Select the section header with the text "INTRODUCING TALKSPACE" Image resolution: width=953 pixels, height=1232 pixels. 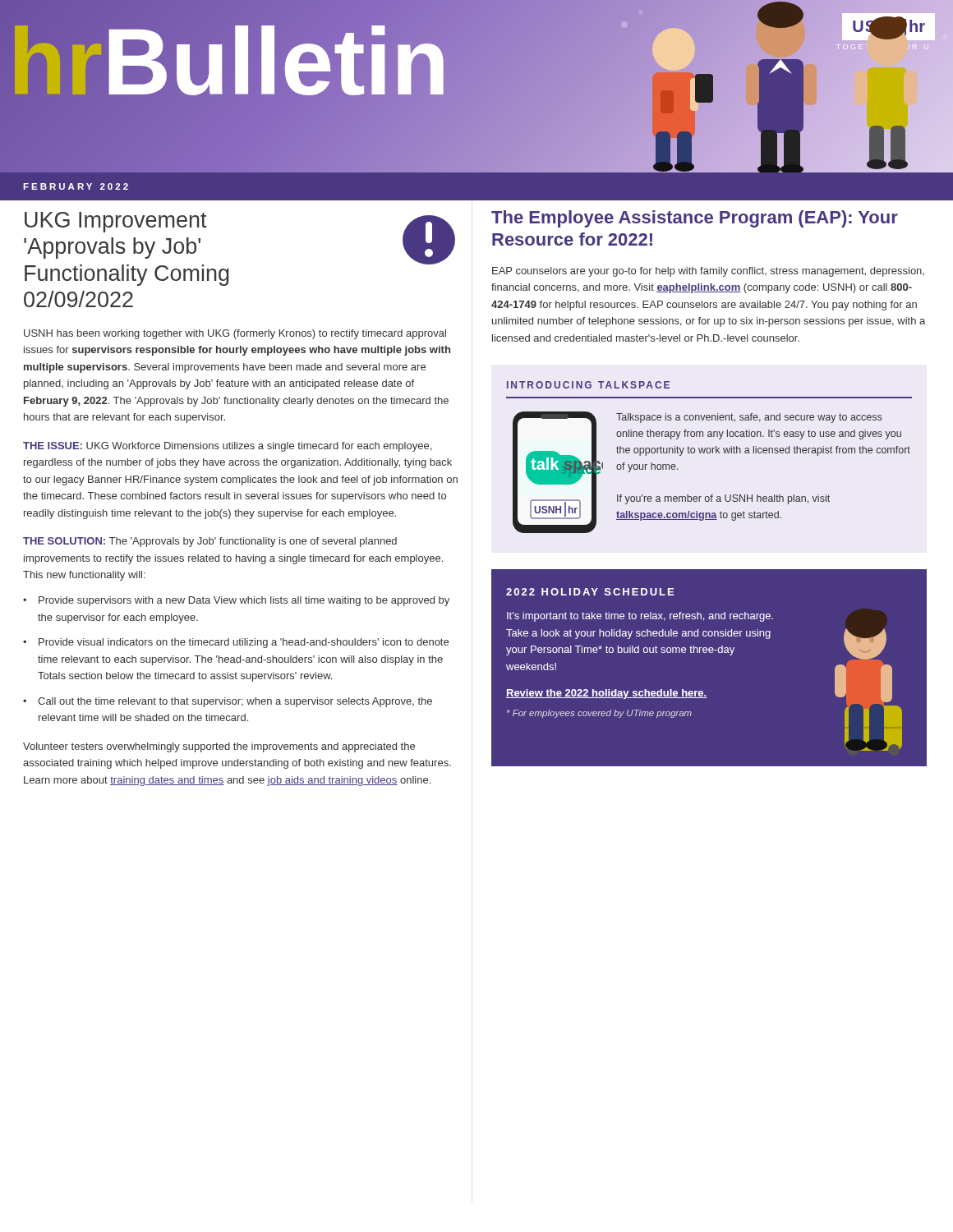[589, 385]
